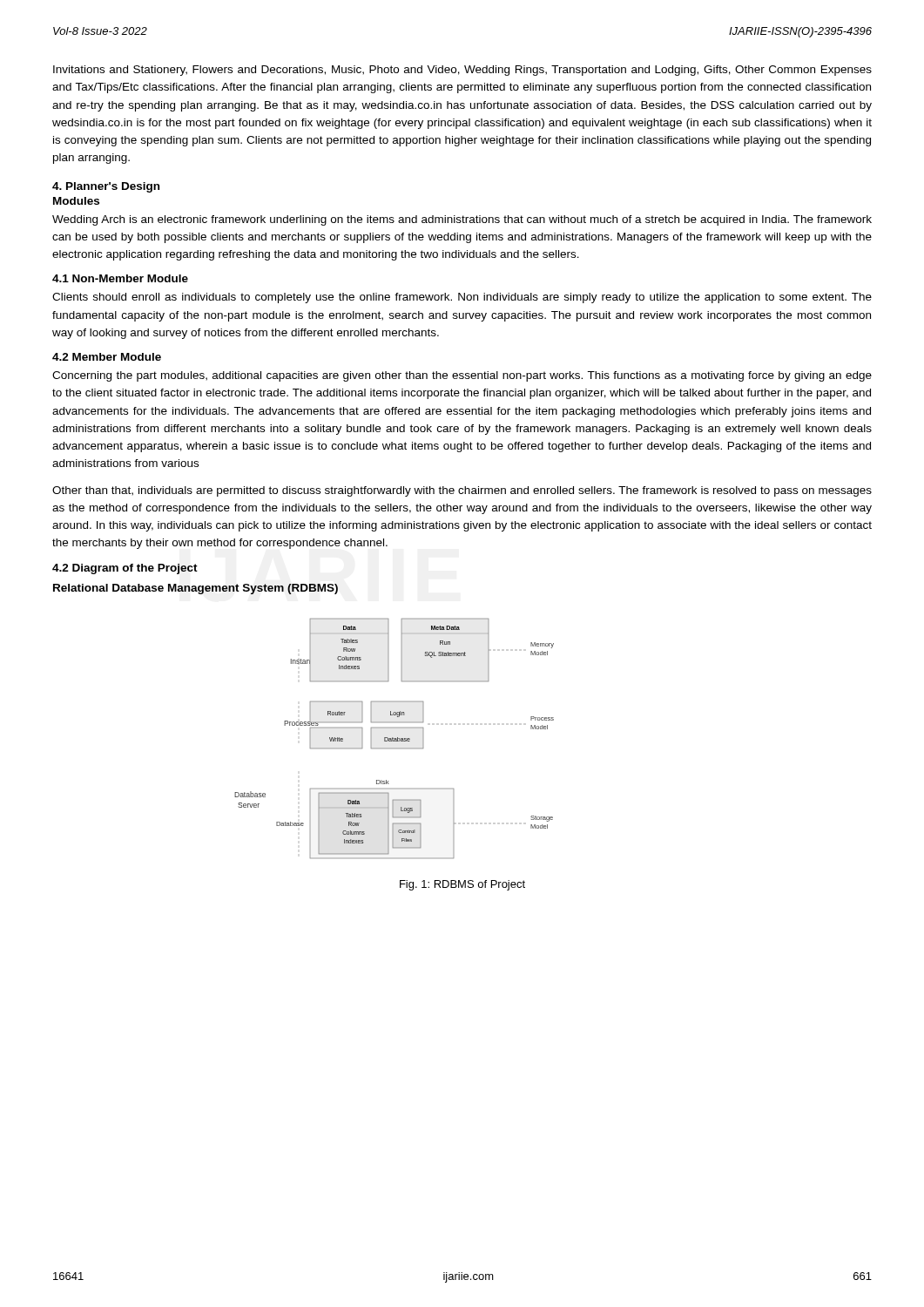
Task: Where is the passage that starts "Other than that, individuals"?
Action: (x=462, y=517)
